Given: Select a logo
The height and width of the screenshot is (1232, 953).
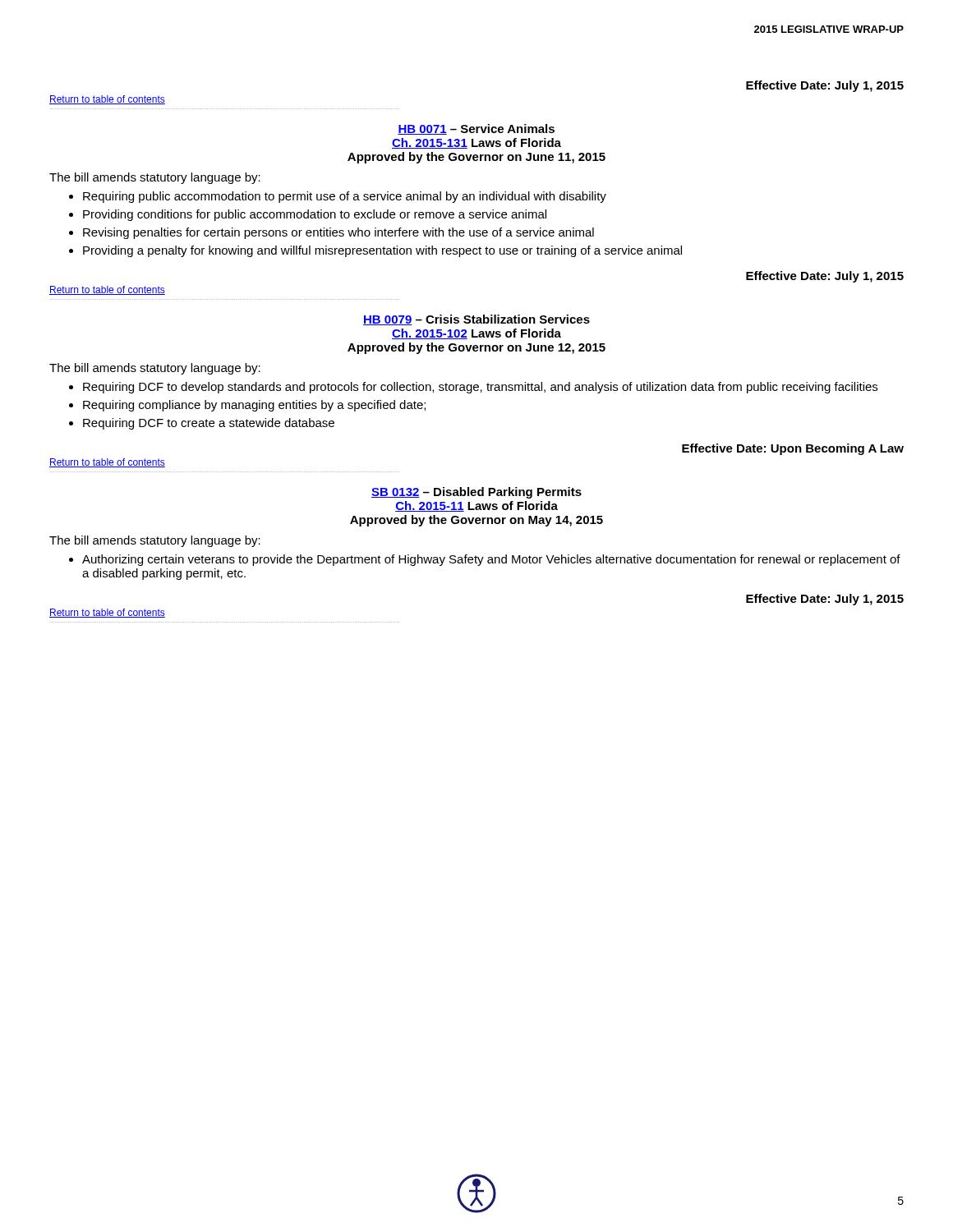Looking at the screenshot, I should coord(476,1193).
